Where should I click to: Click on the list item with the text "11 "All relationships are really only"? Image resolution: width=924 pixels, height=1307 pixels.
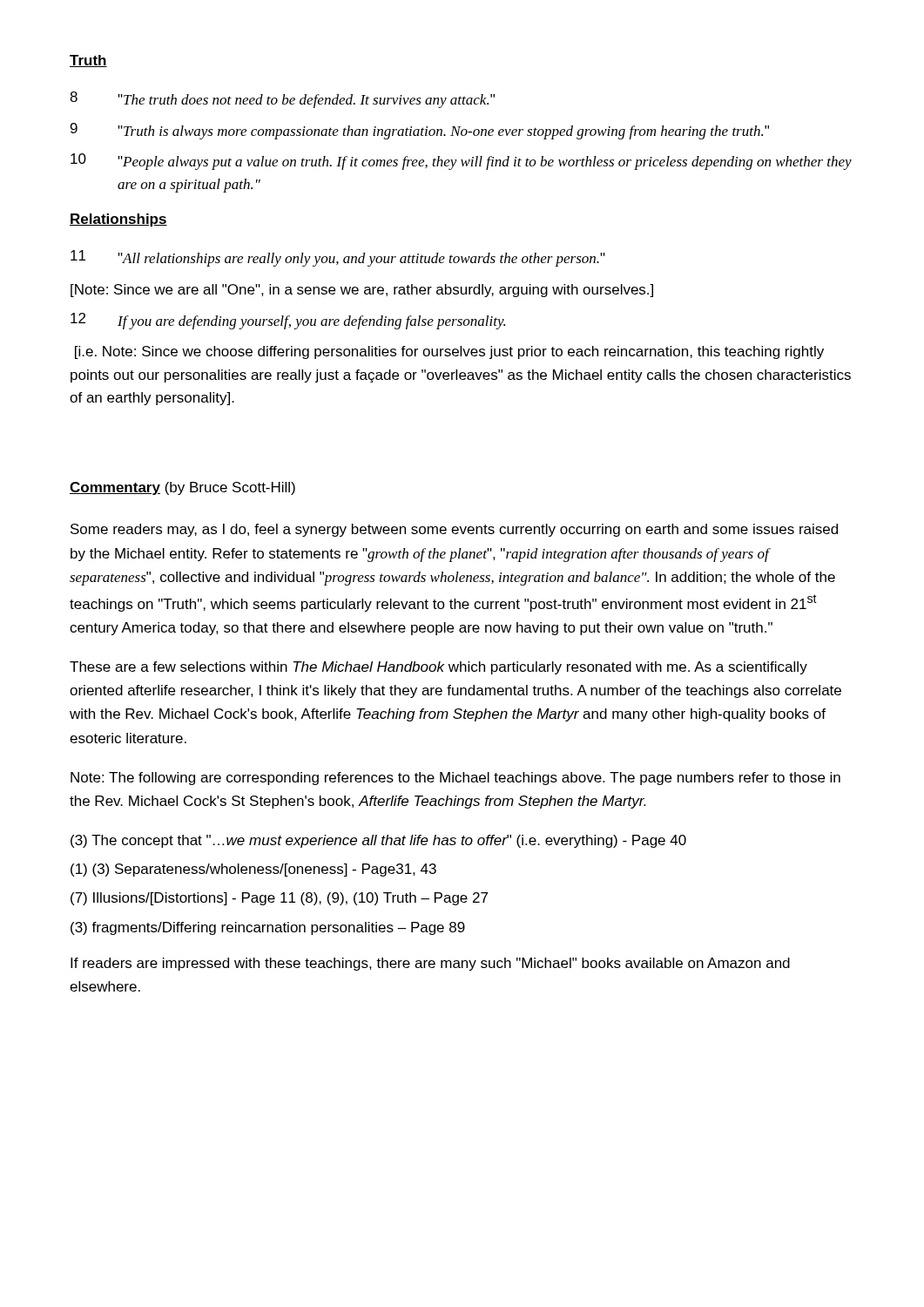[462, 259]
